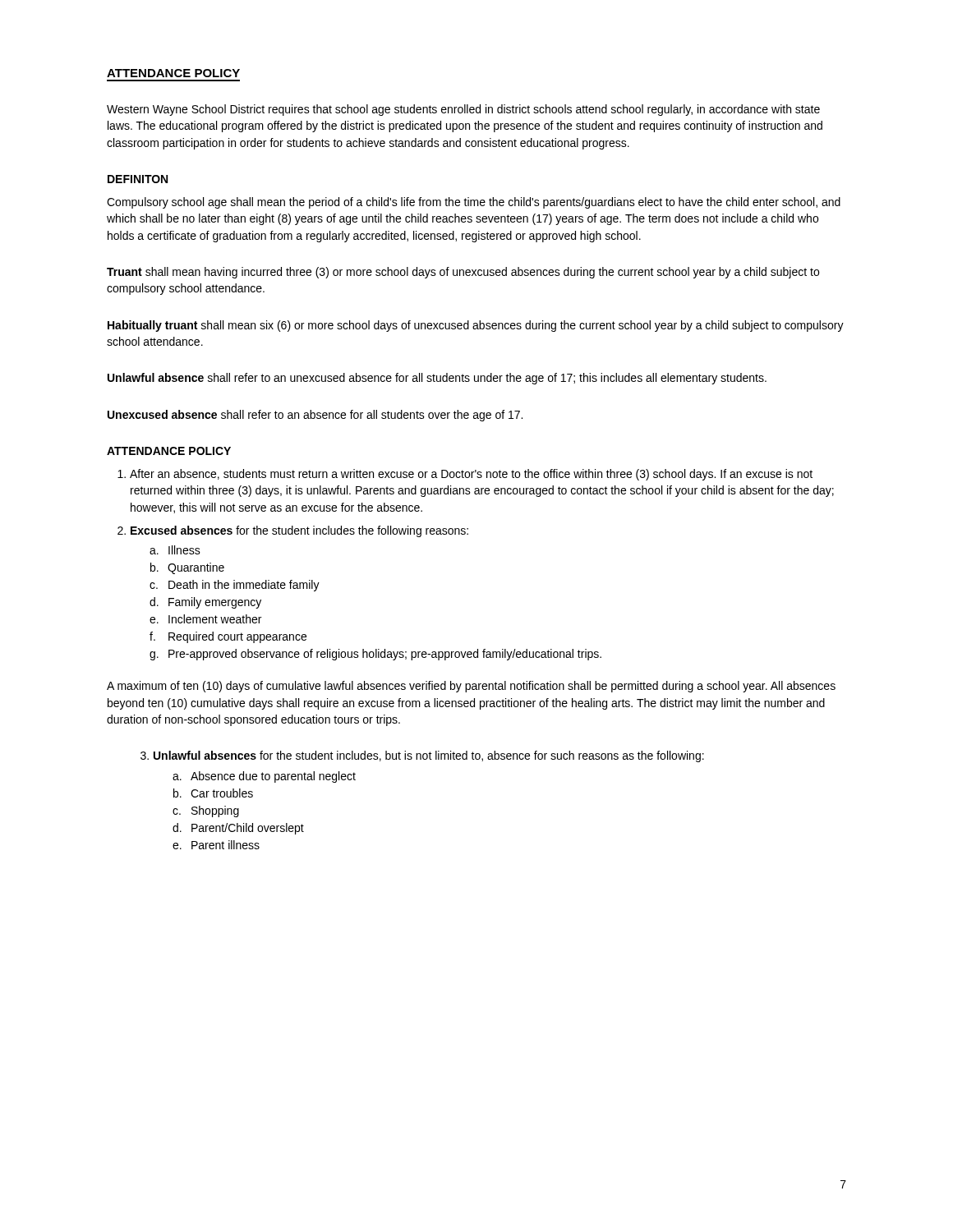Viewport: 953px width, 1232px height.
Task: Find the list item that says "Excused absences for"
Action: [x=293, y=531]
